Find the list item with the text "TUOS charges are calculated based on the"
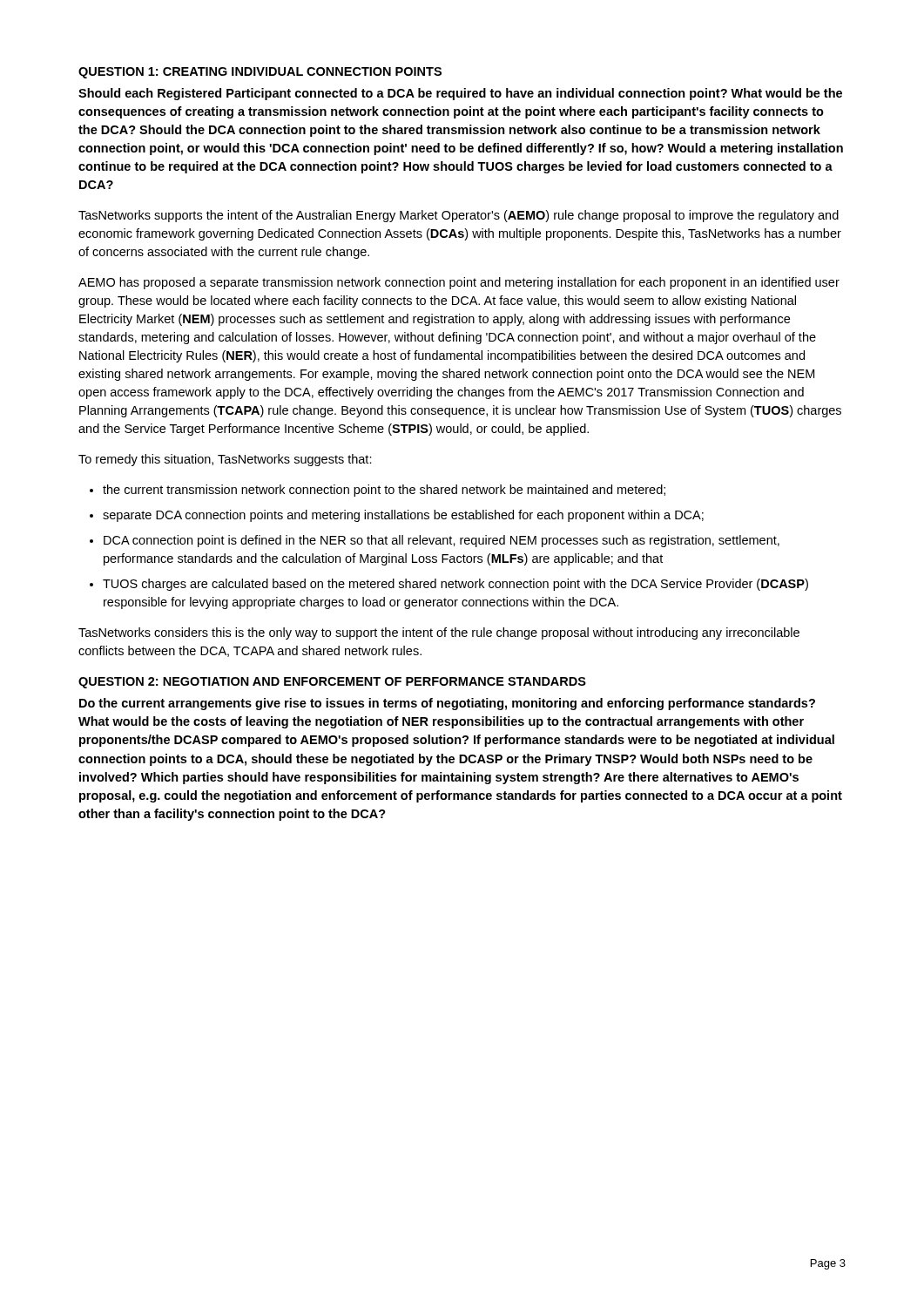 (x=456, y=593)
